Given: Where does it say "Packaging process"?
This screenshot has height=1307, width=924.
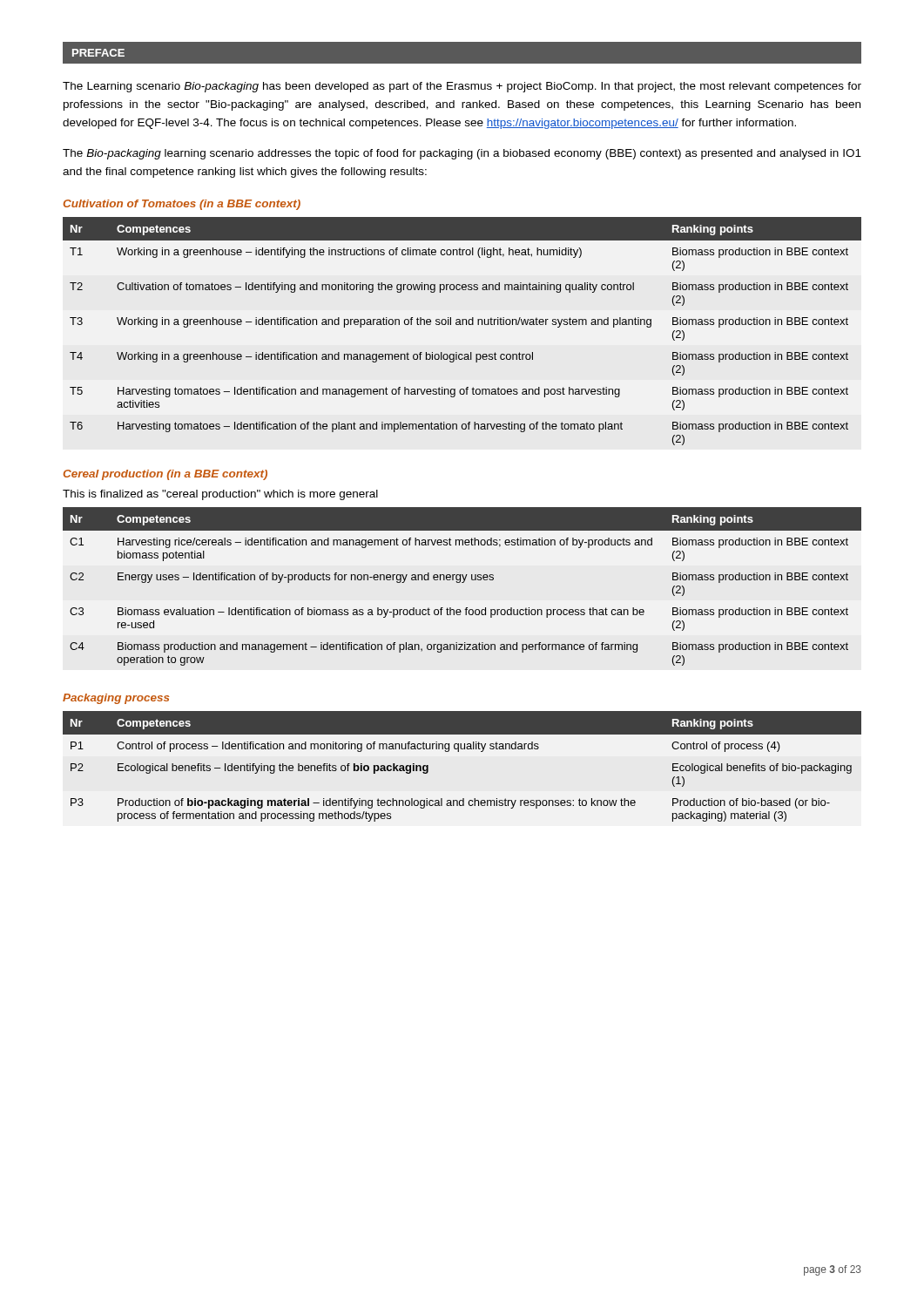Looking at the screenshot, I should click(116, 697).
